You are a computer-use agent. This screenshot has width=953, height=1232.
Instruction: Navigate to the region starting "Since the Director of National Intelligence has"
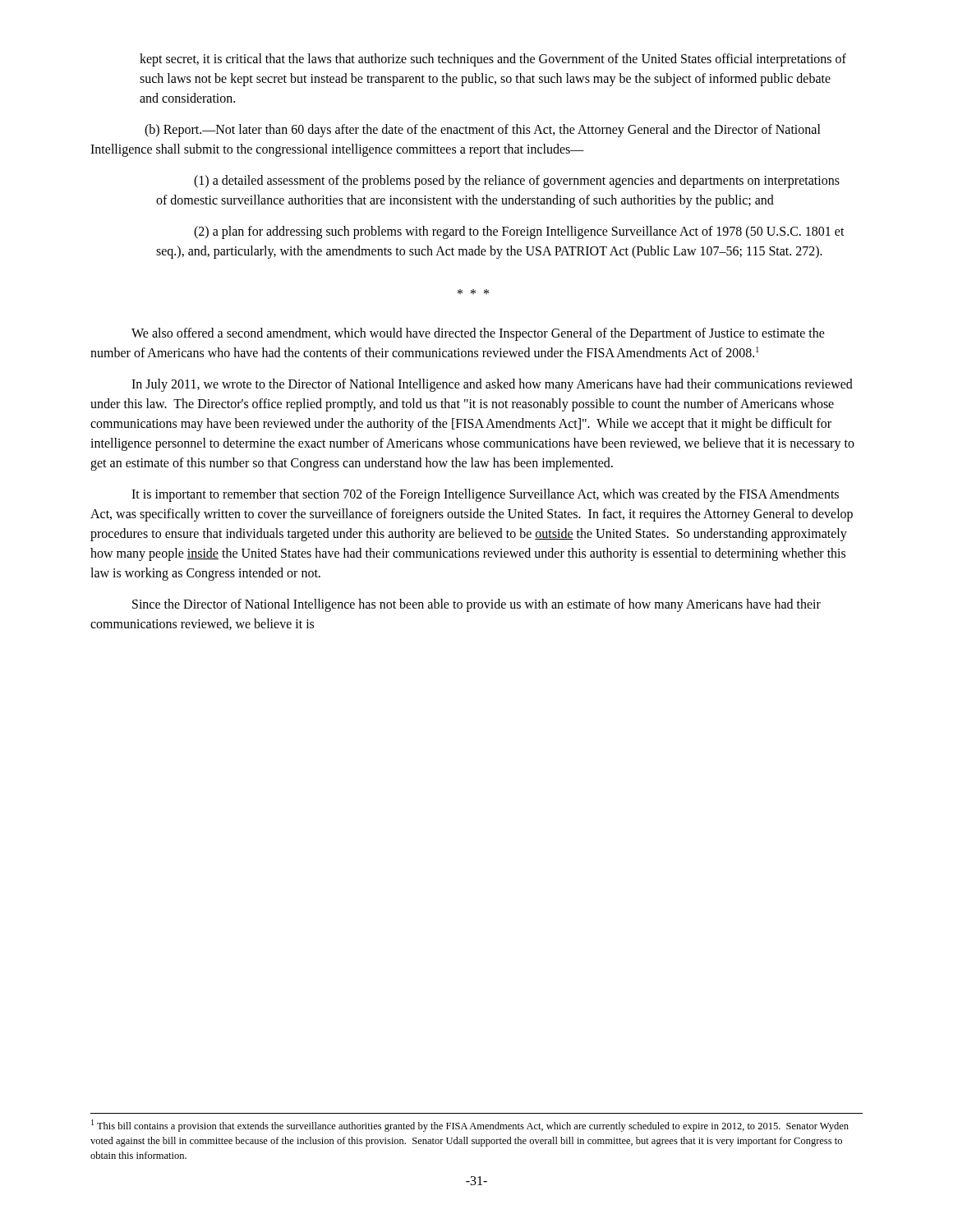[x=476, y=614]
